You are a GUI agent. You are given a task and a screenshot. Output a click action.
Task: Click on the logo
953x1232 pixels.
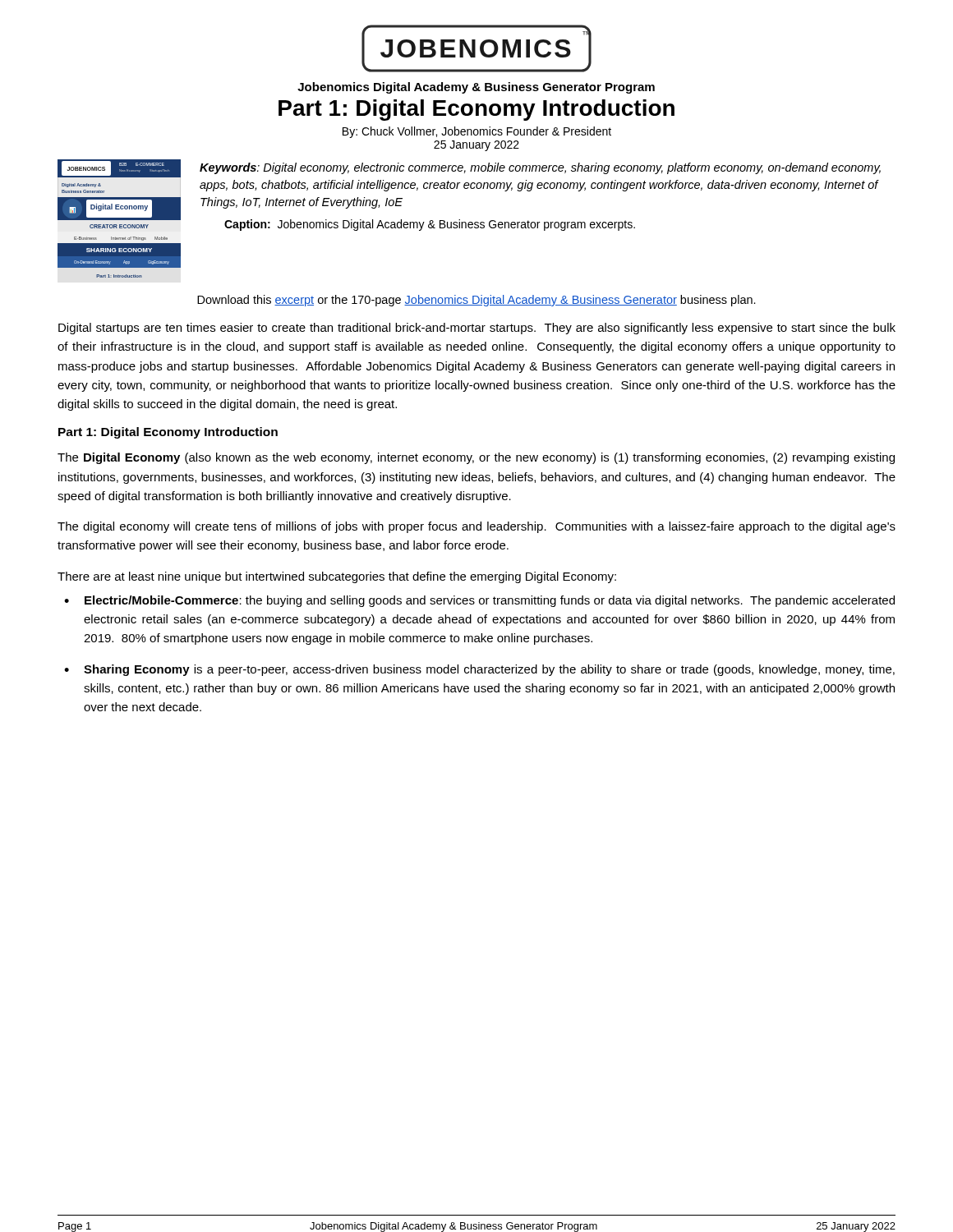(x=476, y=50)
